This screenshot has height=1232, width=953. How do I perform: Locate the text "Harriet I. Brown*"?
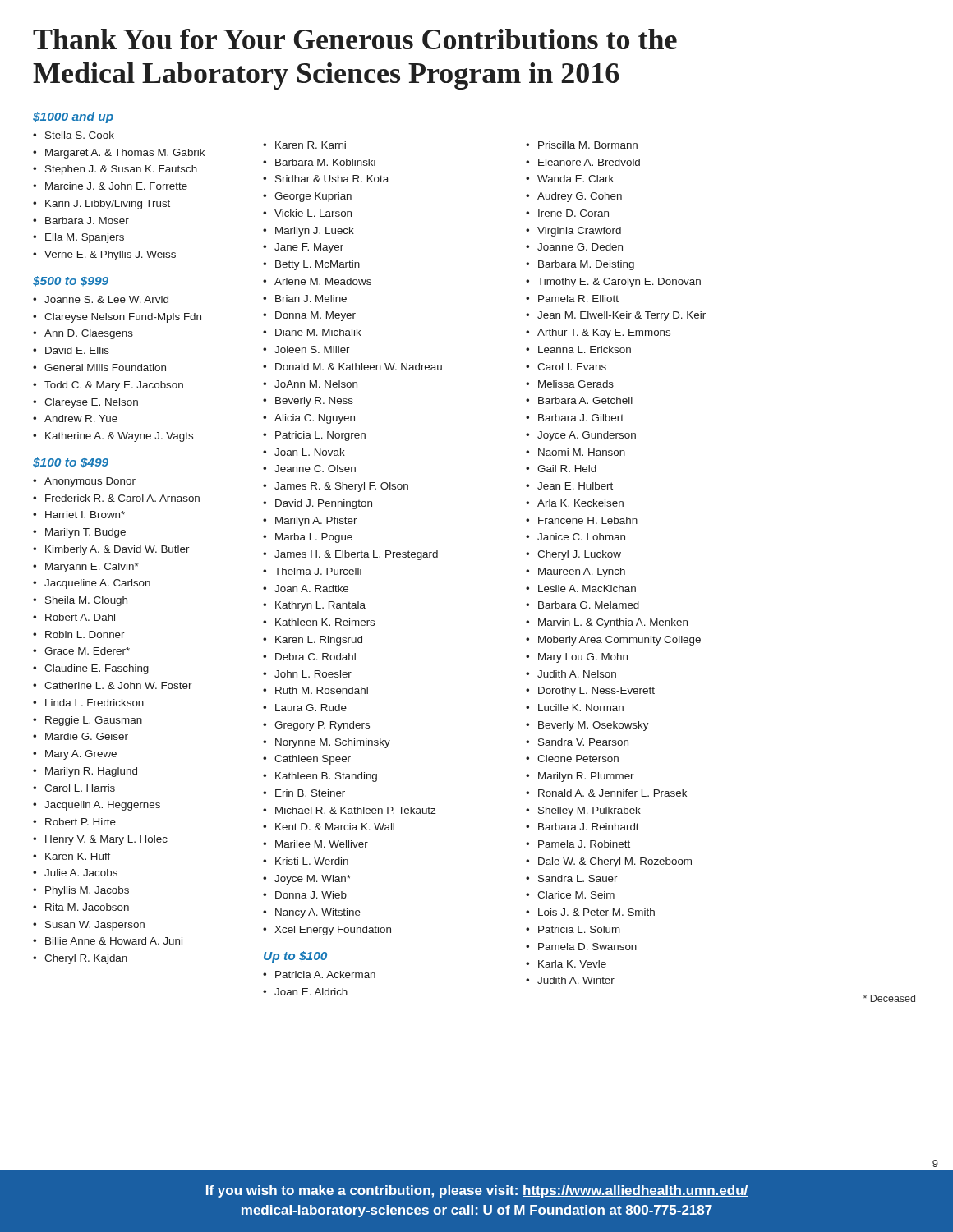point(85,515)
